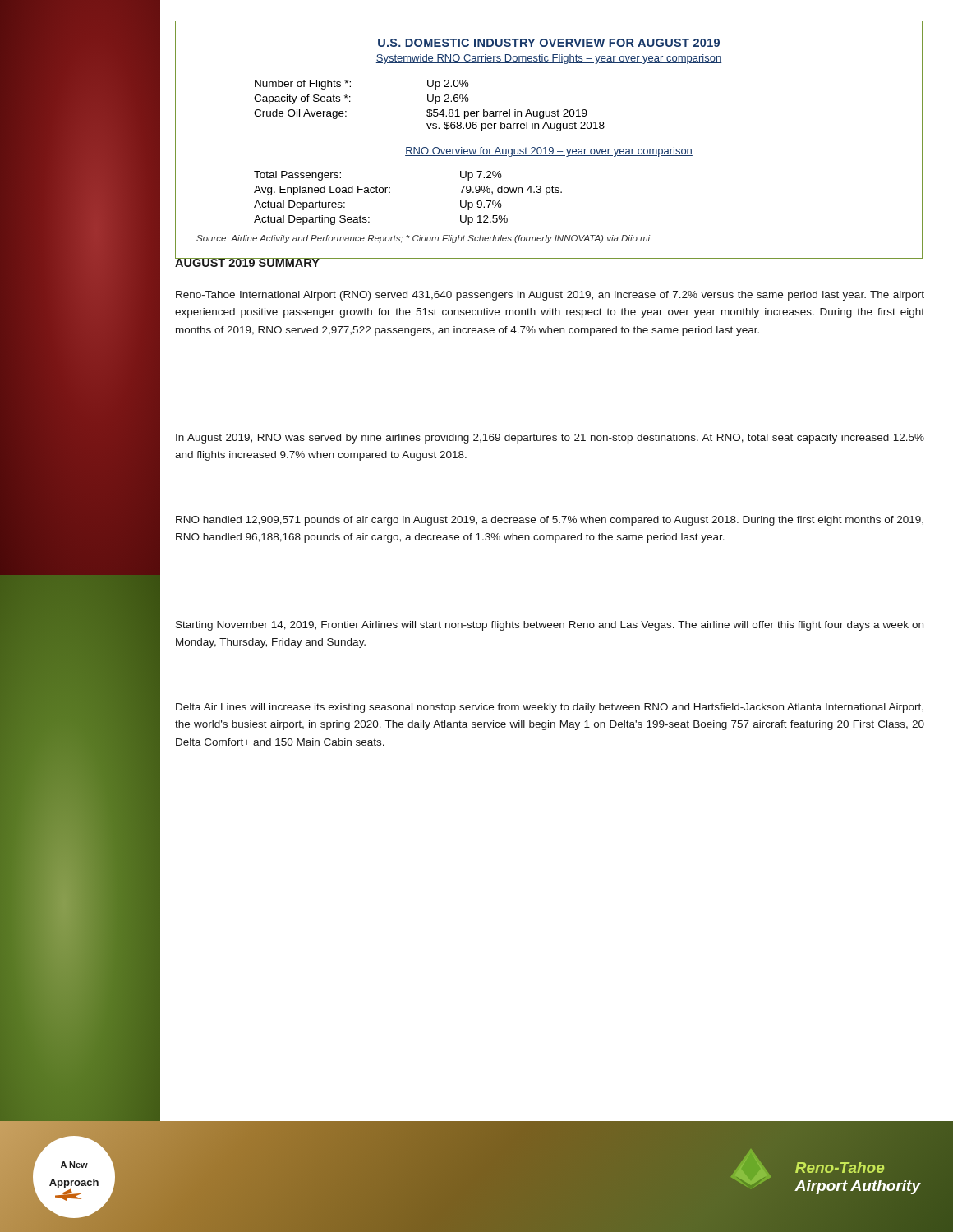
Task: Navigate to the text starting "RNO Overview for August"
Action: pyautogui.click(x=549, y=151)
